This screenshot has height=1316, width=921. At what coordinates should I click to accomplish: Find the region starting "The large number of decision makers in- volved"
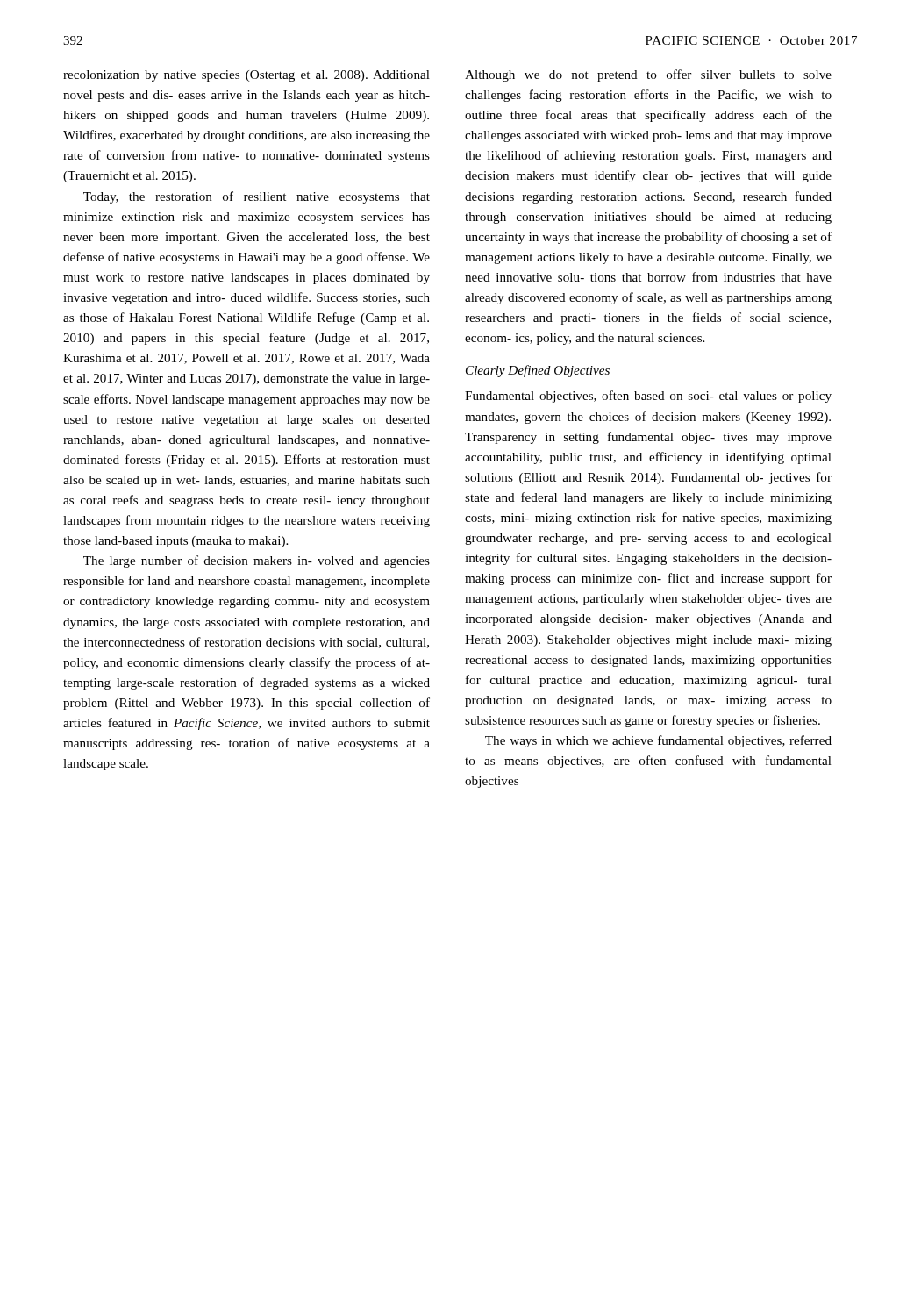(247, 662)
